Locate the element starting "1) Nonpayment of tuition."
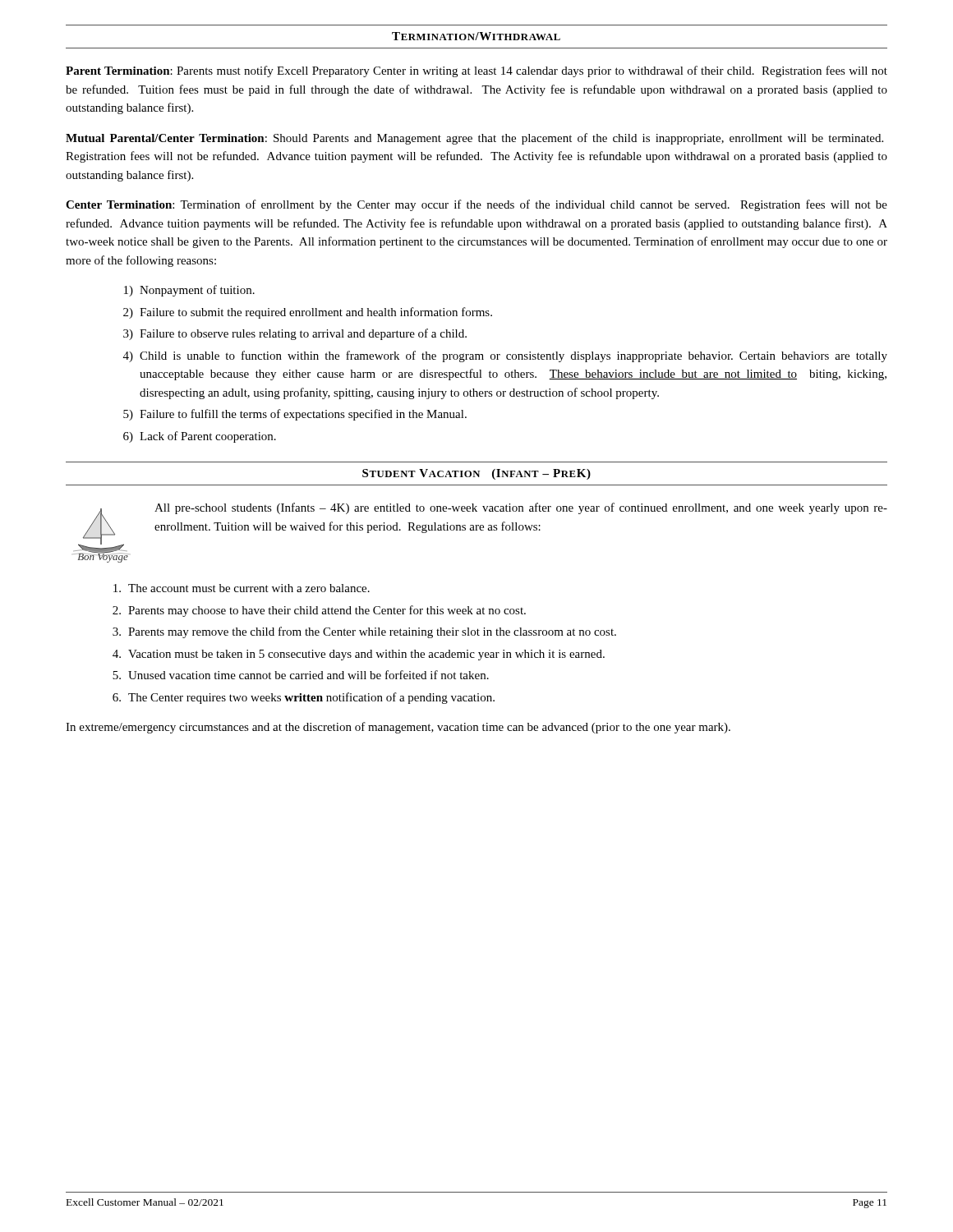Viewport: 953px width, 1232px height. point(189,291)
